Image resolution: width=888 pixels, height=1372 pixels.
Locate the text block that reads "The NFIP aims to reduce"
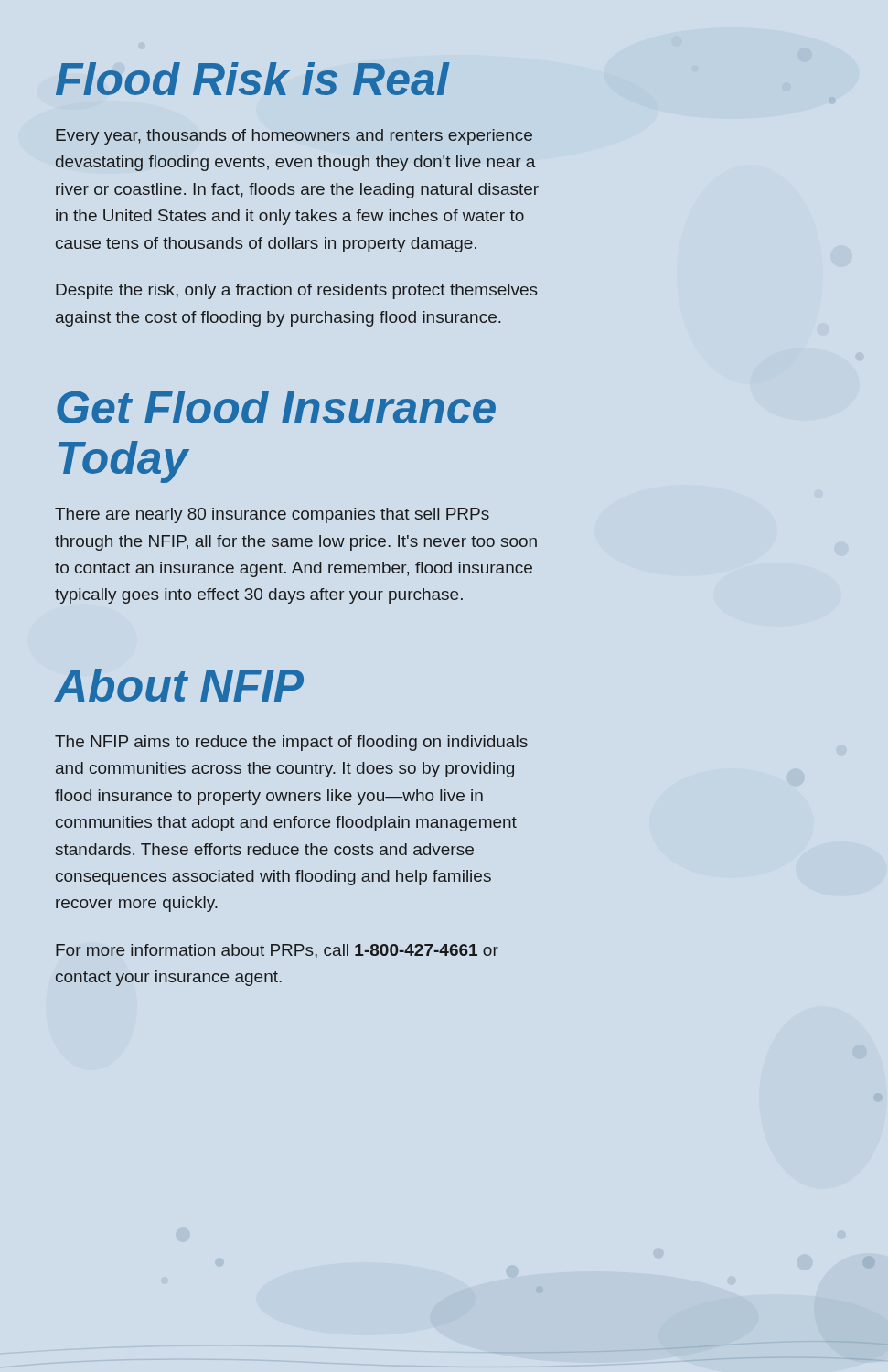click(291, 822)
